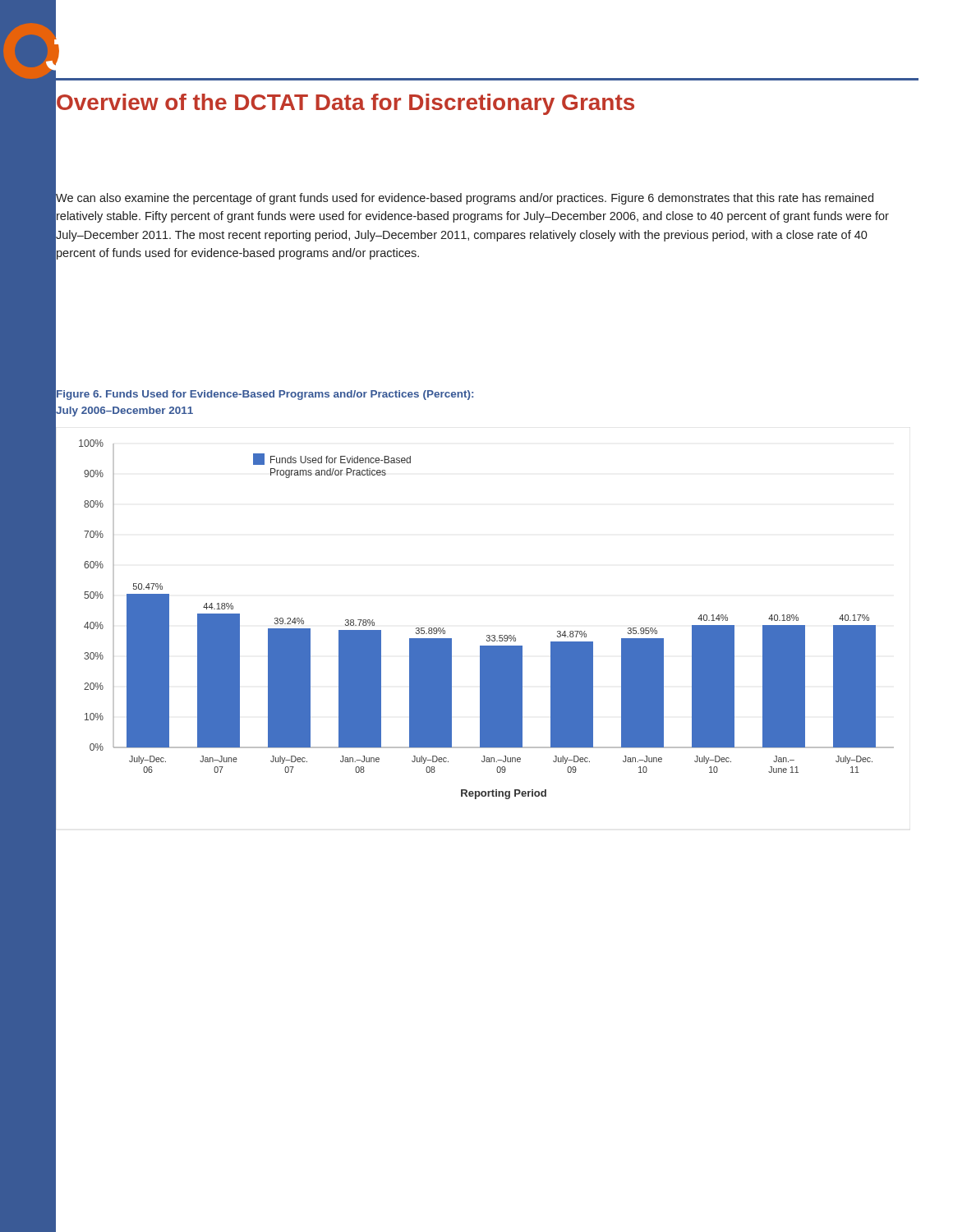Find the title that says "Overview of the DCTAT"
This screenshot has height=1232, width=953.
click(487, 97)
